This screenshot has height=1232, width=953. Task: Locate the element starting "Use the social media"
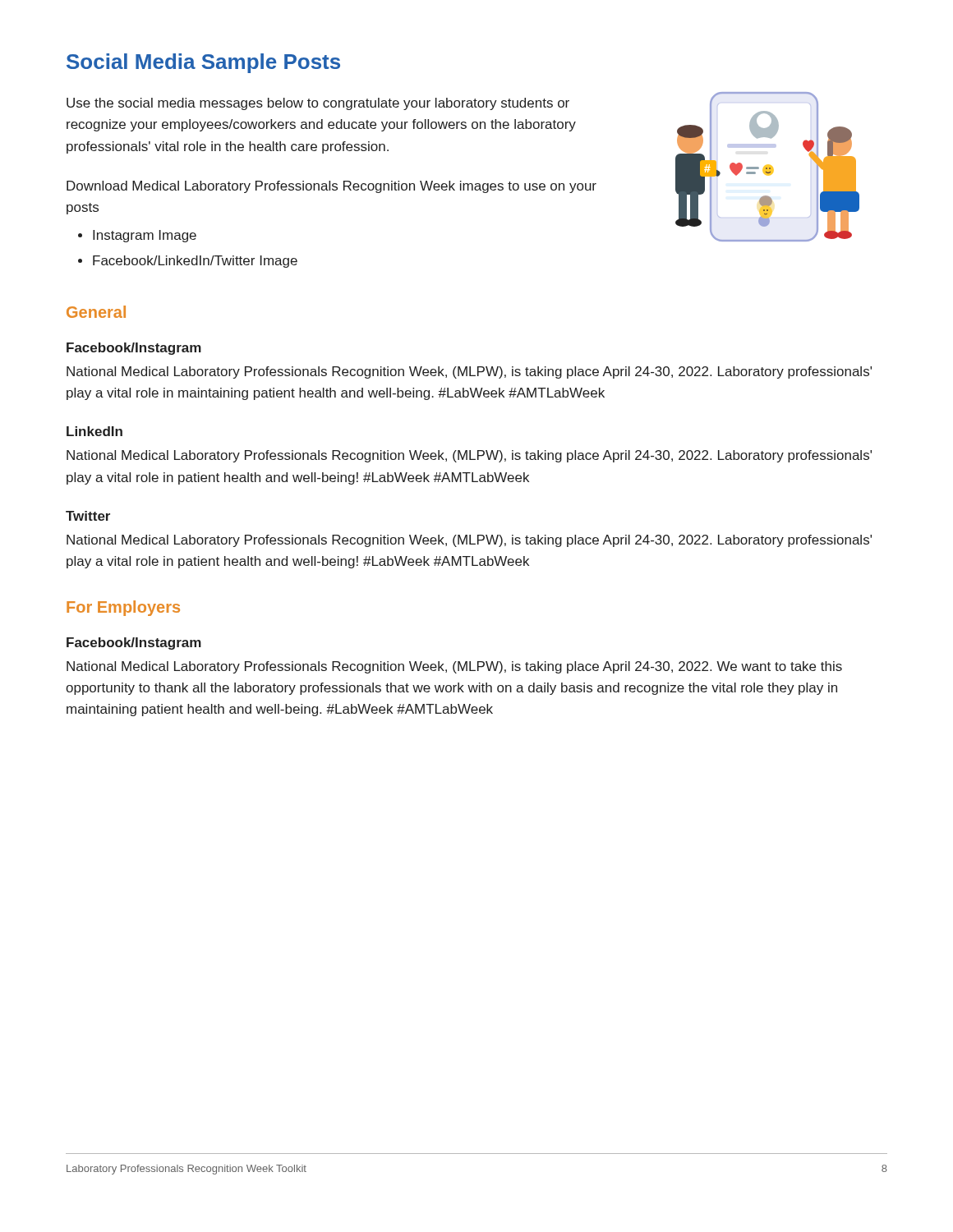tap(321, 125)
